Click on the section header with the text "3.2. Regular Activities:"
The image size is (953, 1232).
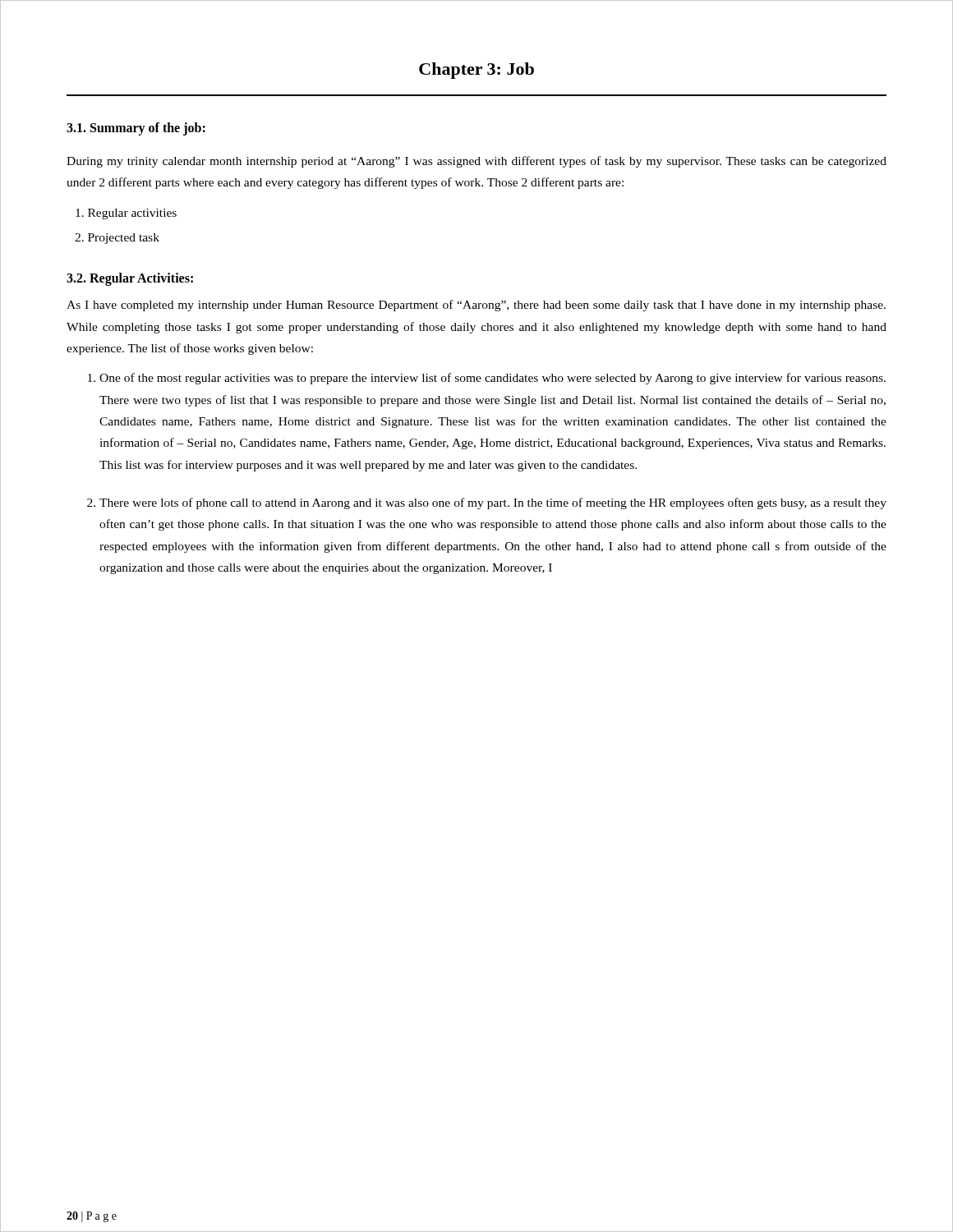(130, 278)
